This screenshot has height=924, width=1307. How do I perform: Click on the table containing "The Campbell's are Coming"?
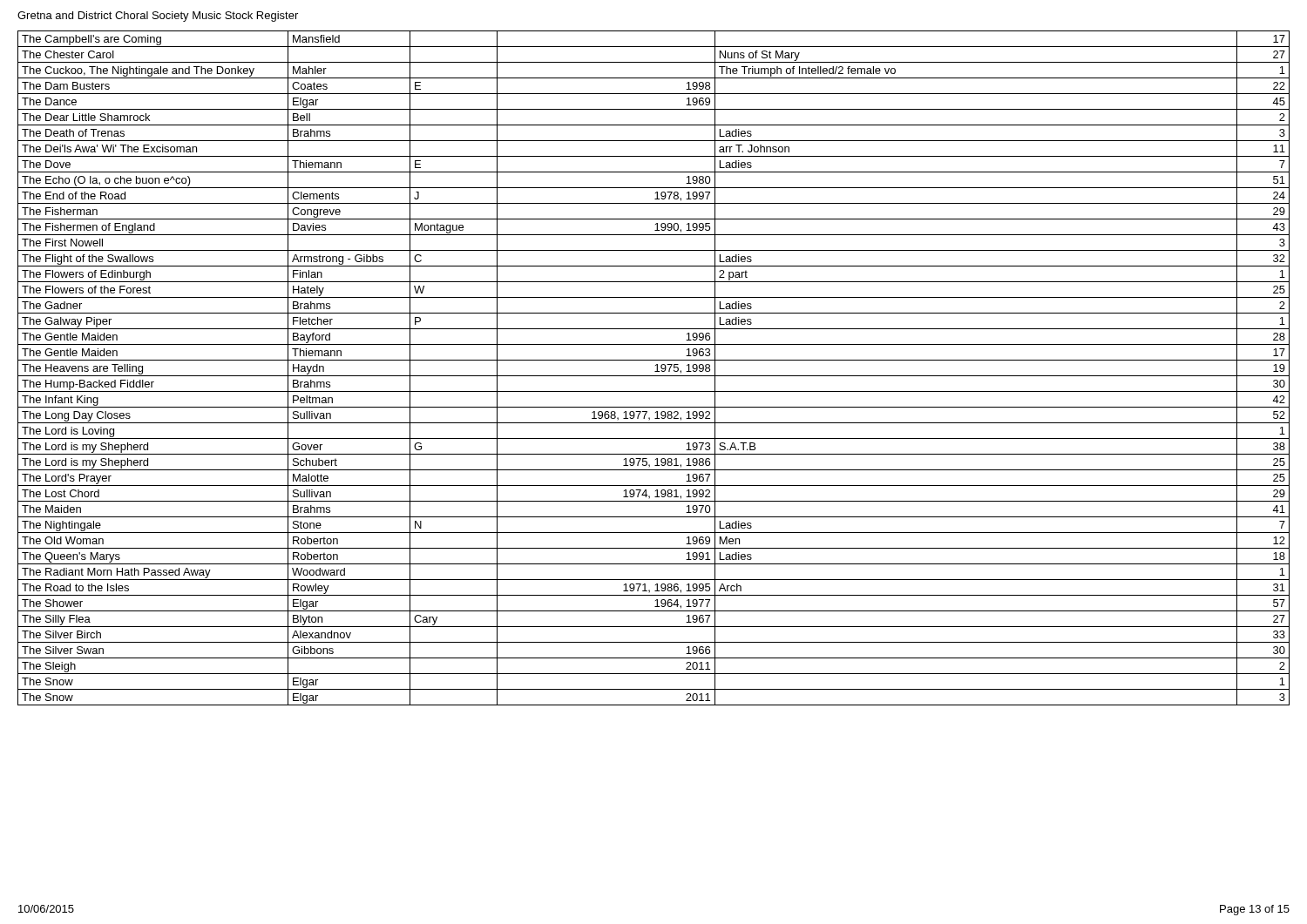pos(654,368)
